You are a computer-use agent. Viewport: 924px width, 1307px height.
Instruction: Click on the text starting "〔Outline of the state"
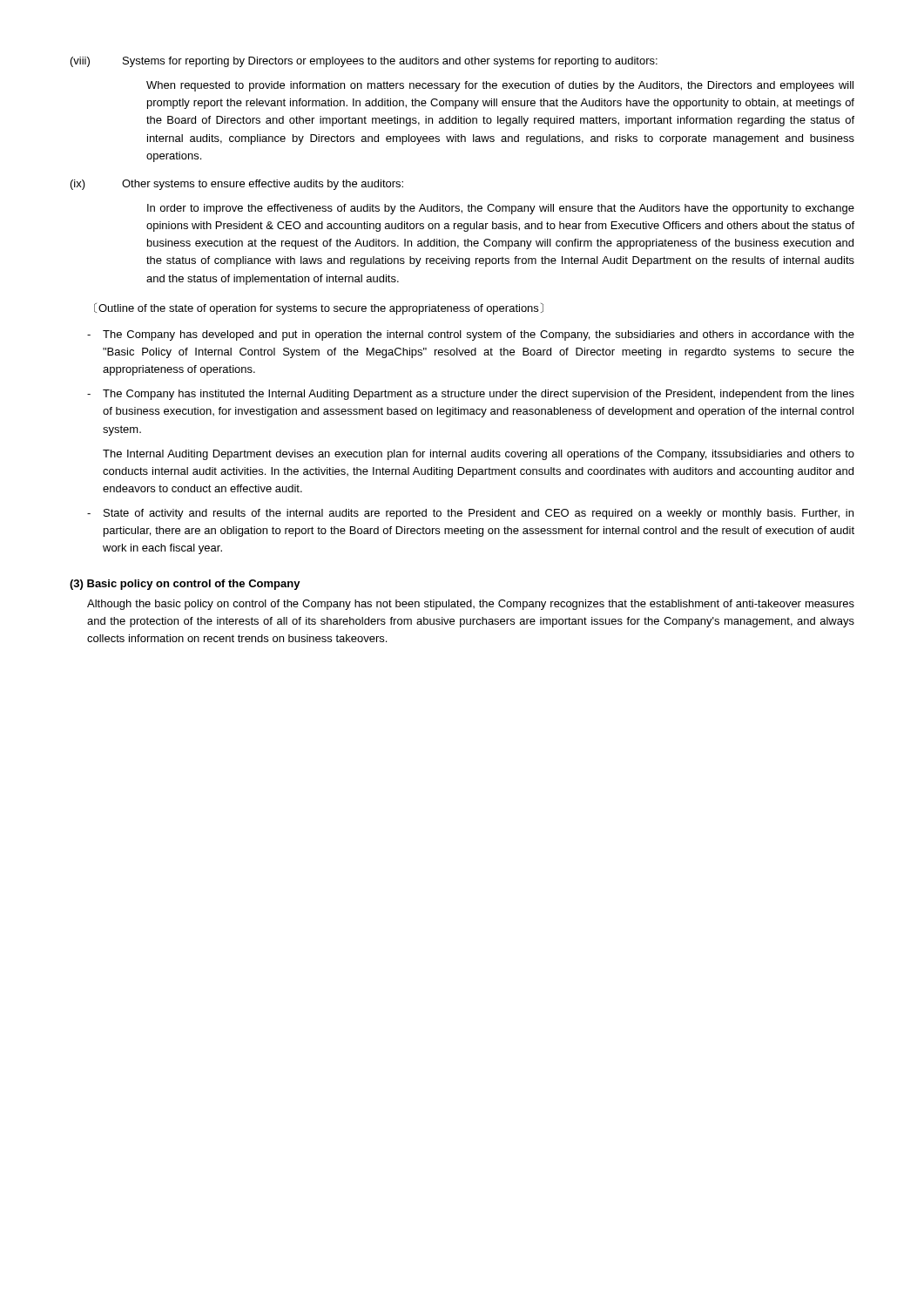(x=319, y=308)
